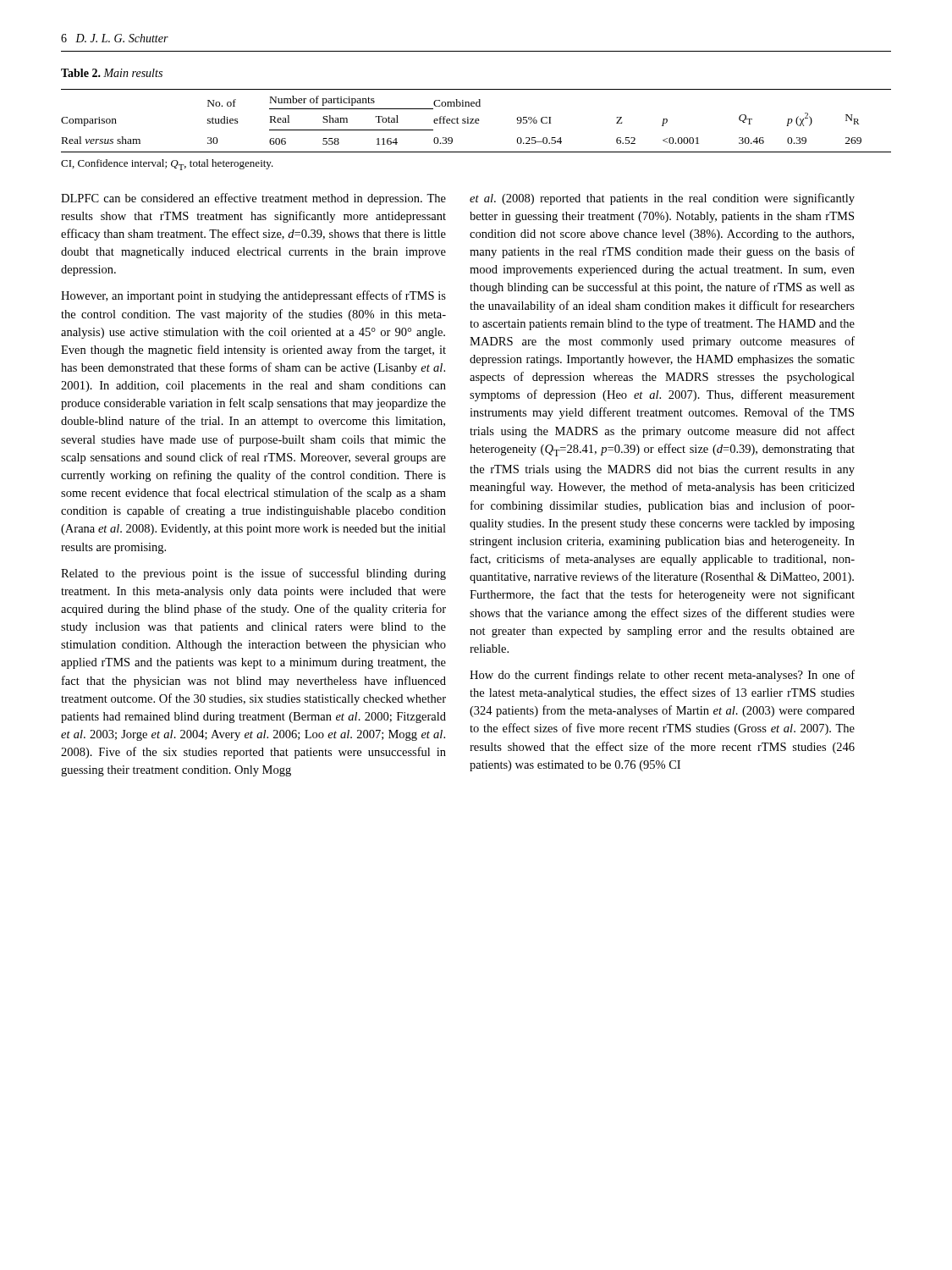Find the text block that reads "DLPFC can be considered an effective treatment method"
952x1270 pixels.
click(253, 234)
